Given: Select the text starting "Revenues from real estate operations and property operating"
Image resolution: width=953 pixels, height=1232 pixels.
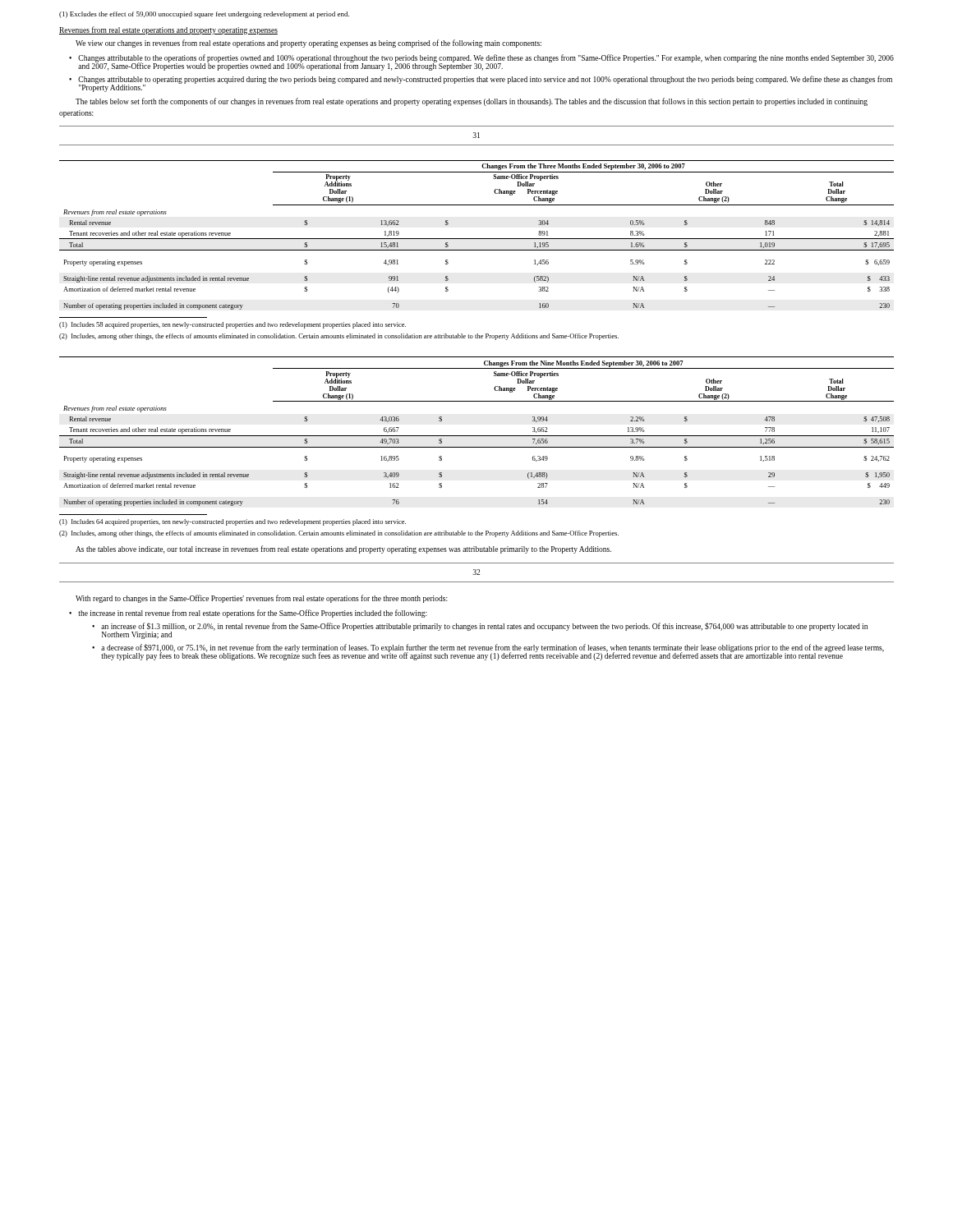Looking at the screenshot, I should coord(168,30).
